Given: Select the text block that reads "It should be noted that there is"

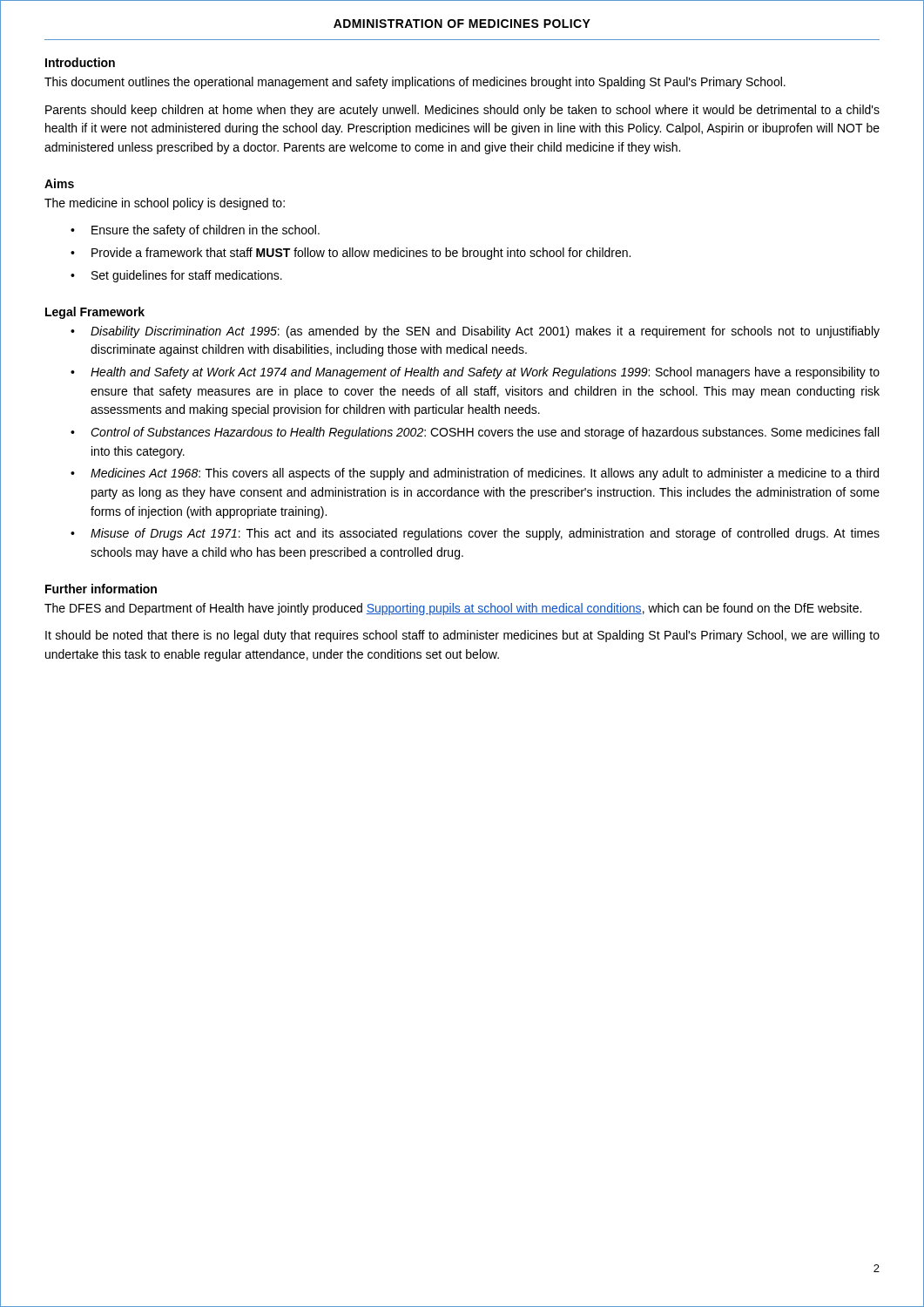Looking at the screenshot, I should 462,645.
